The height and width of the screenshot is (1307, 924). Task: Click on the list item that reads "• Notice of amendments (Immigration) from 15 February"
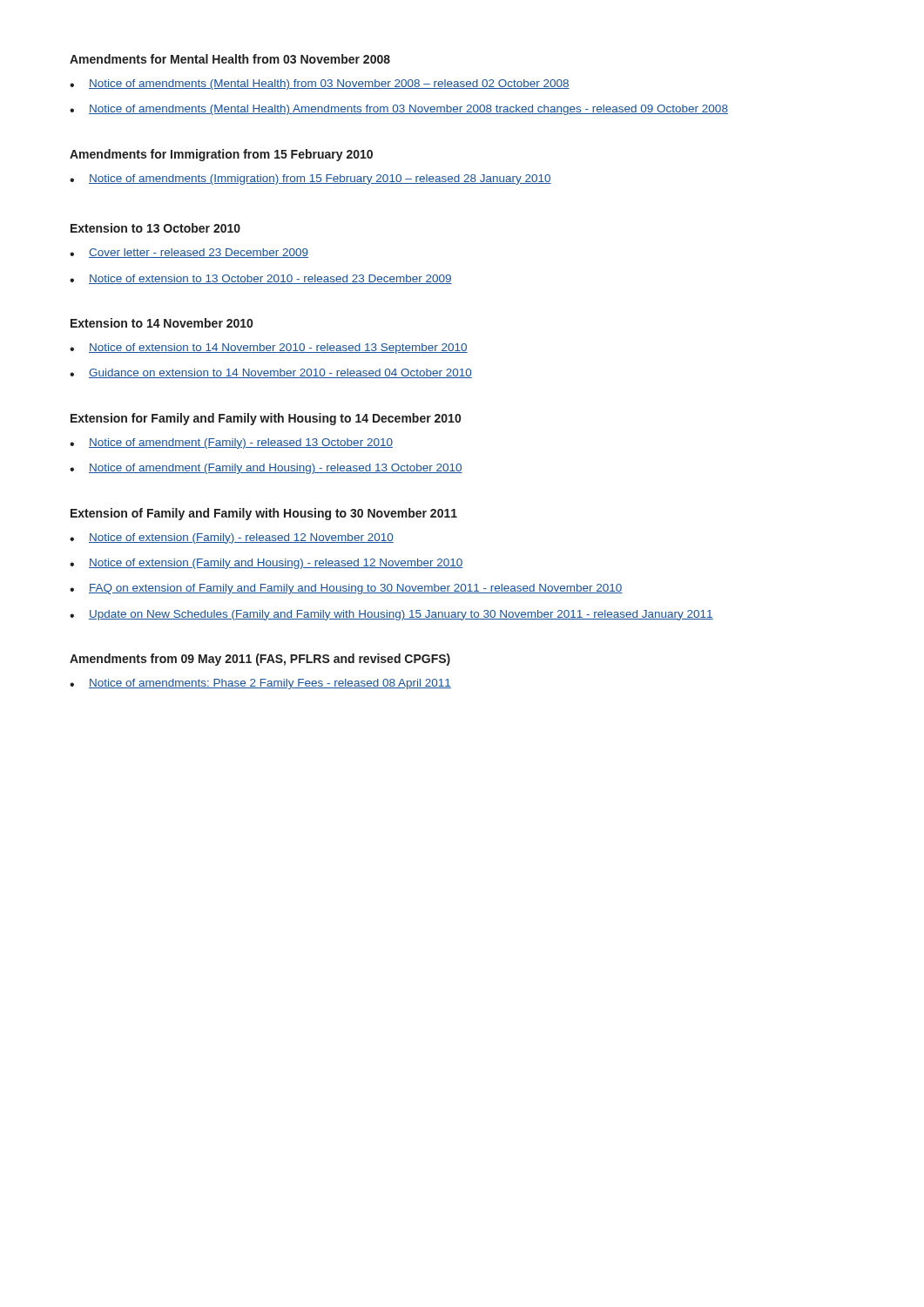pyautogui.click(x=310, y=180)
